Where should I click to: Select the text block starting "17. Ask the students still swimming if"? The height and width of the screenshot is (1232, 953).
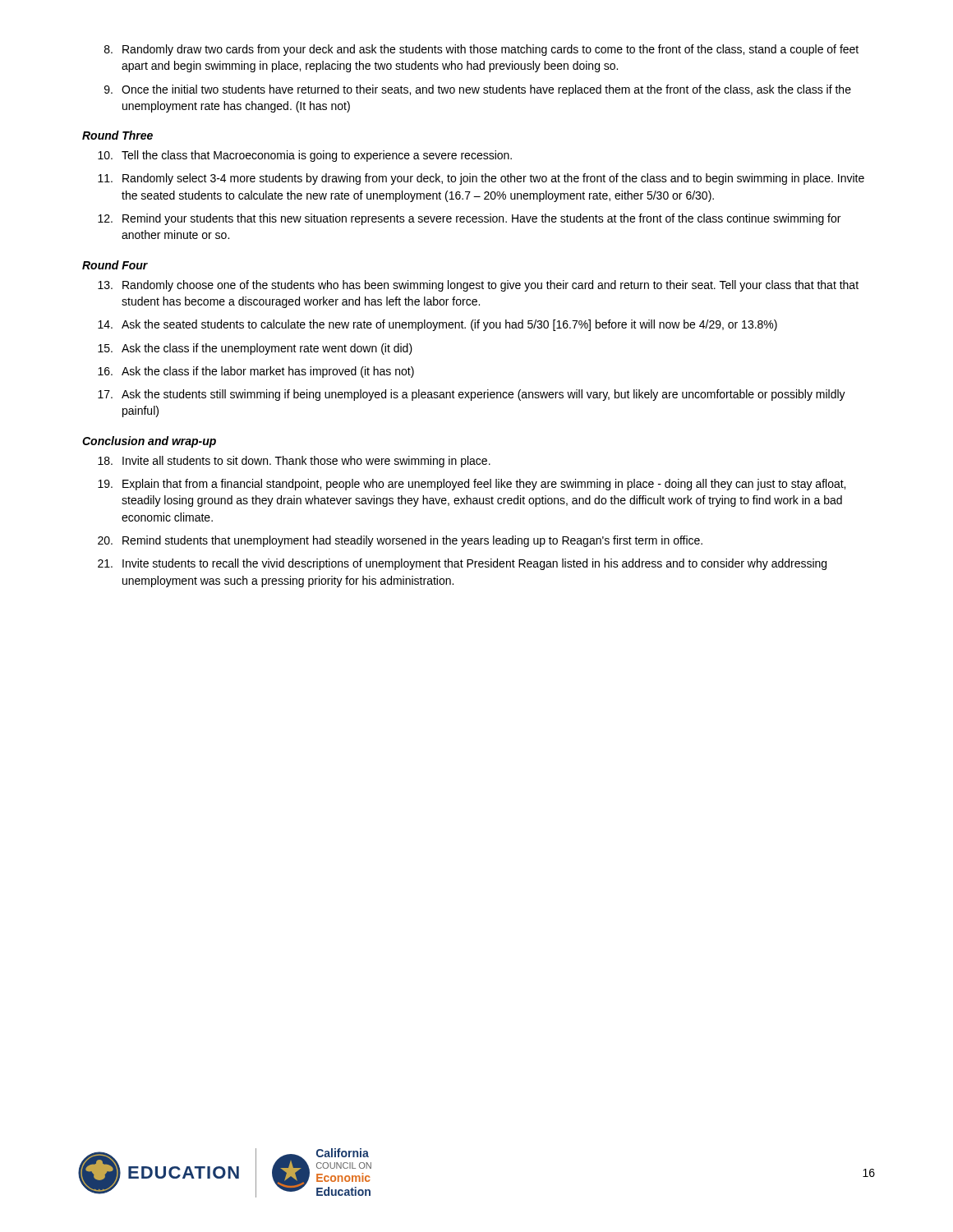click(x=481, y=403)
